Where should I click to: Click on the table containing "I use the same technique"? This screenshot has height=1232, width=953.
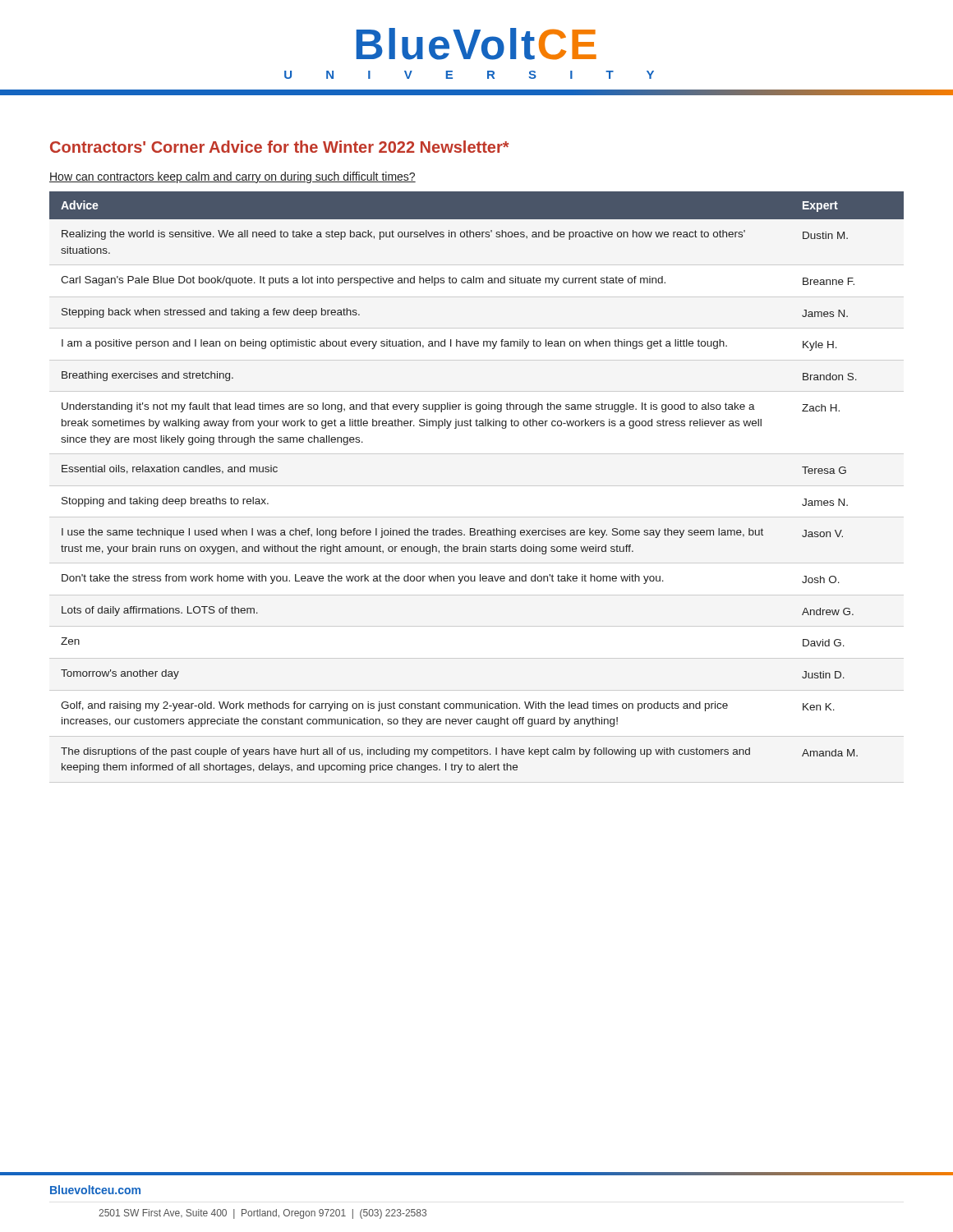pyautogui.click(x=476, y=487)
